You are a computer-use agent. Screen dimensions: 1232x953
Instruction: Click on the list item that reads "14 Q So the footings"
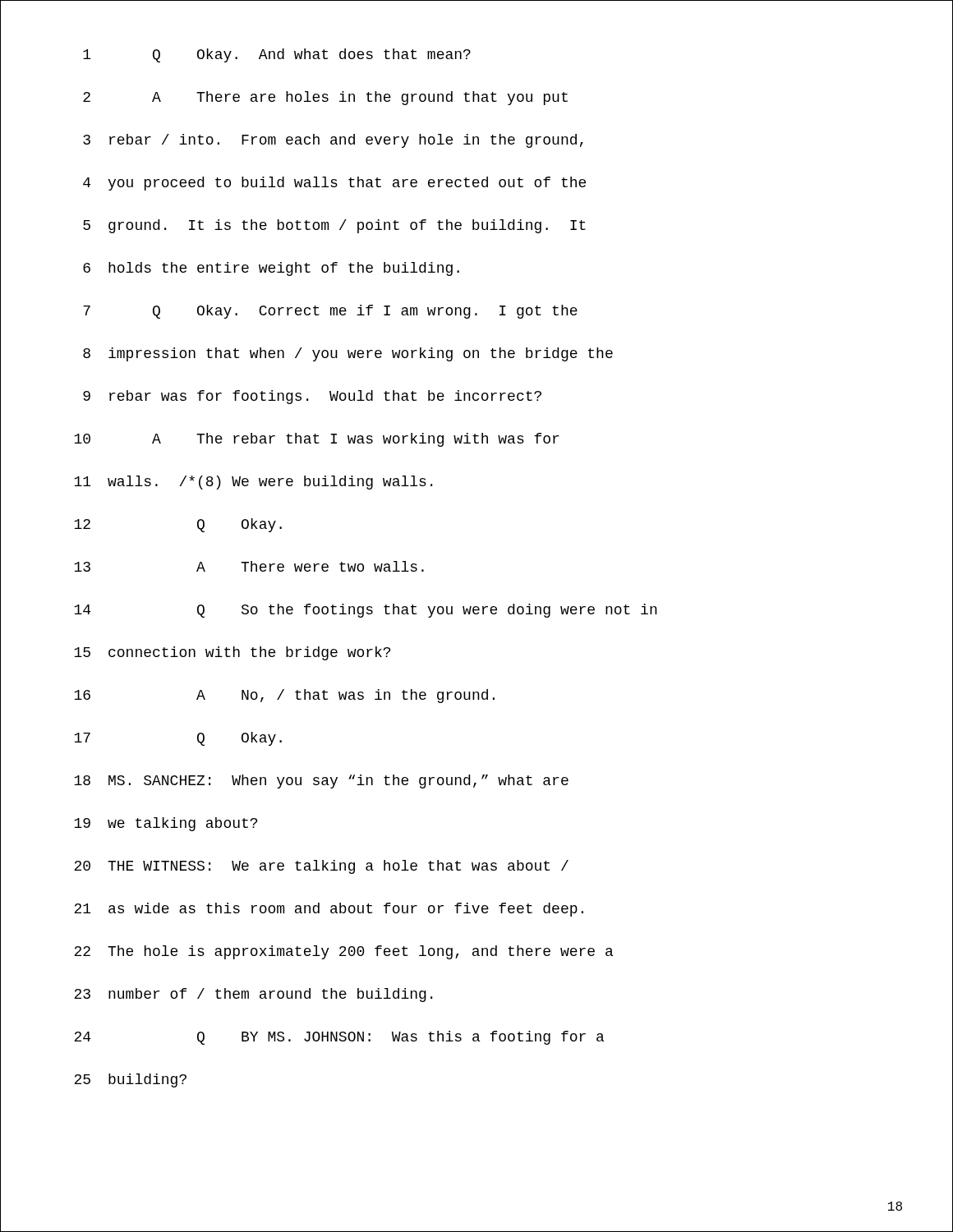[476, 610]
